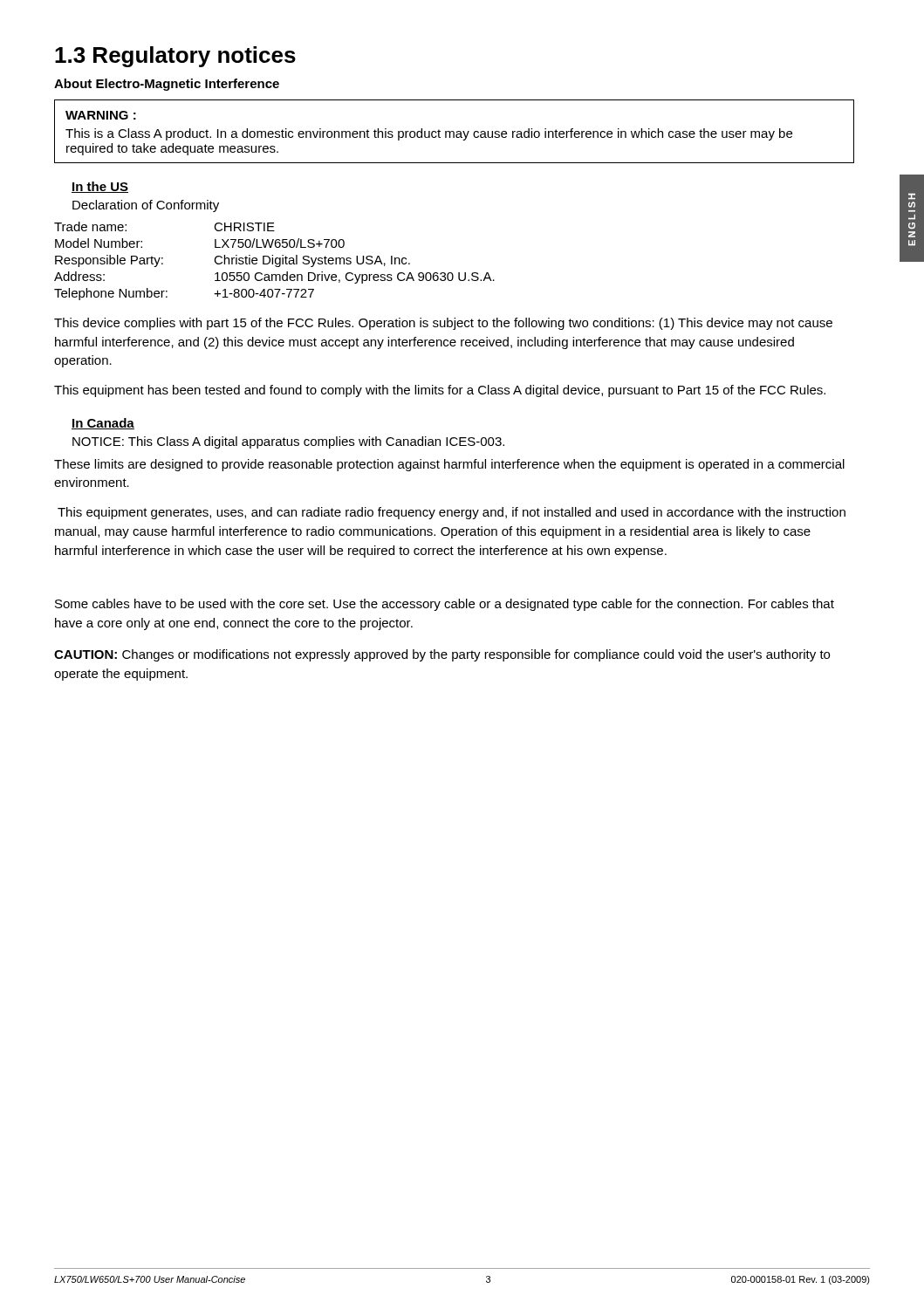924x1309 pixels.
Task: Locate the text block starting "About Electro-Magnetic Interference"
Action: point(167,83)
